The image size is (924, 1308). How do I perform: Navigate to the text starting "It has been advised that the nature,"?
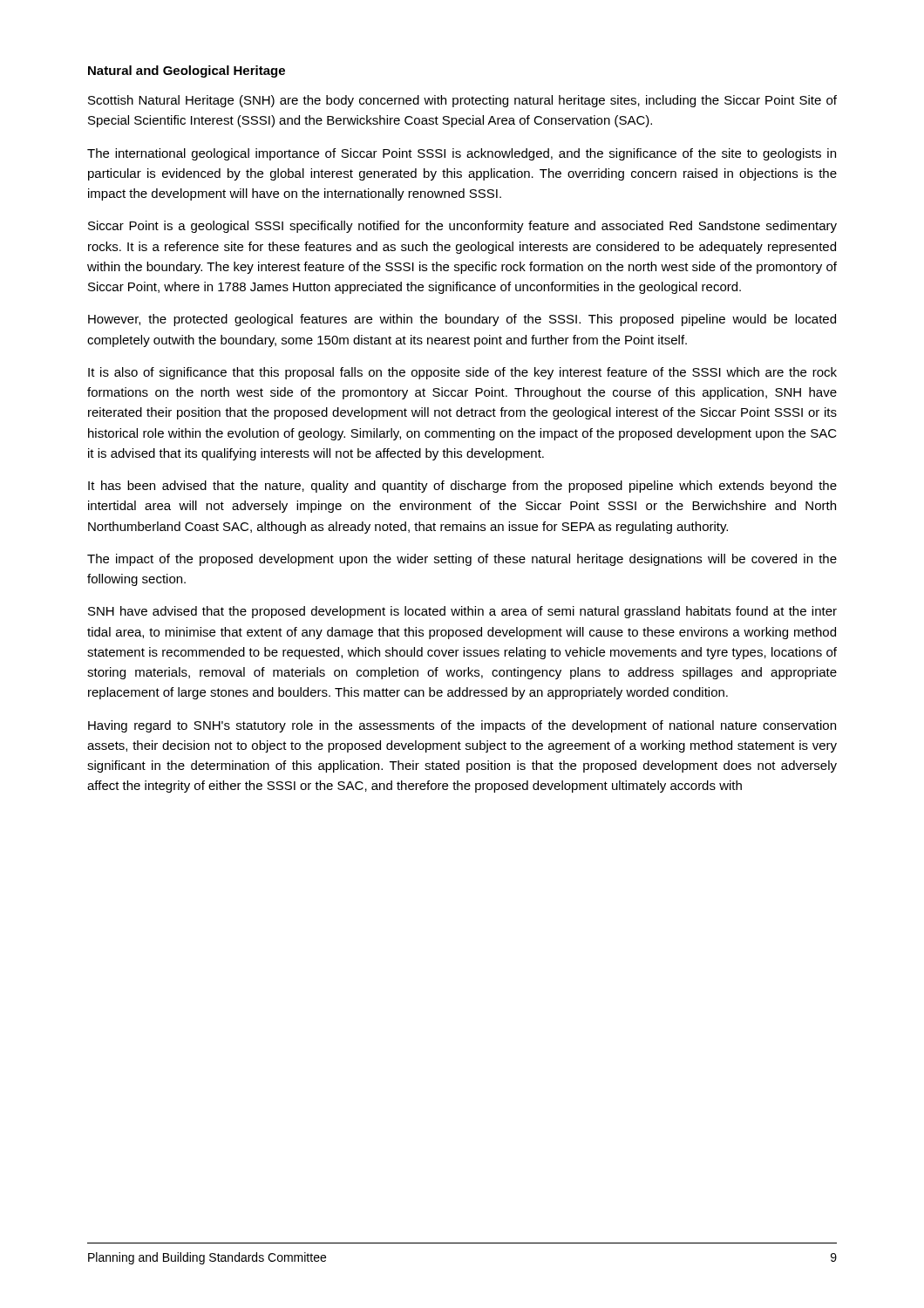click(462, 506)
